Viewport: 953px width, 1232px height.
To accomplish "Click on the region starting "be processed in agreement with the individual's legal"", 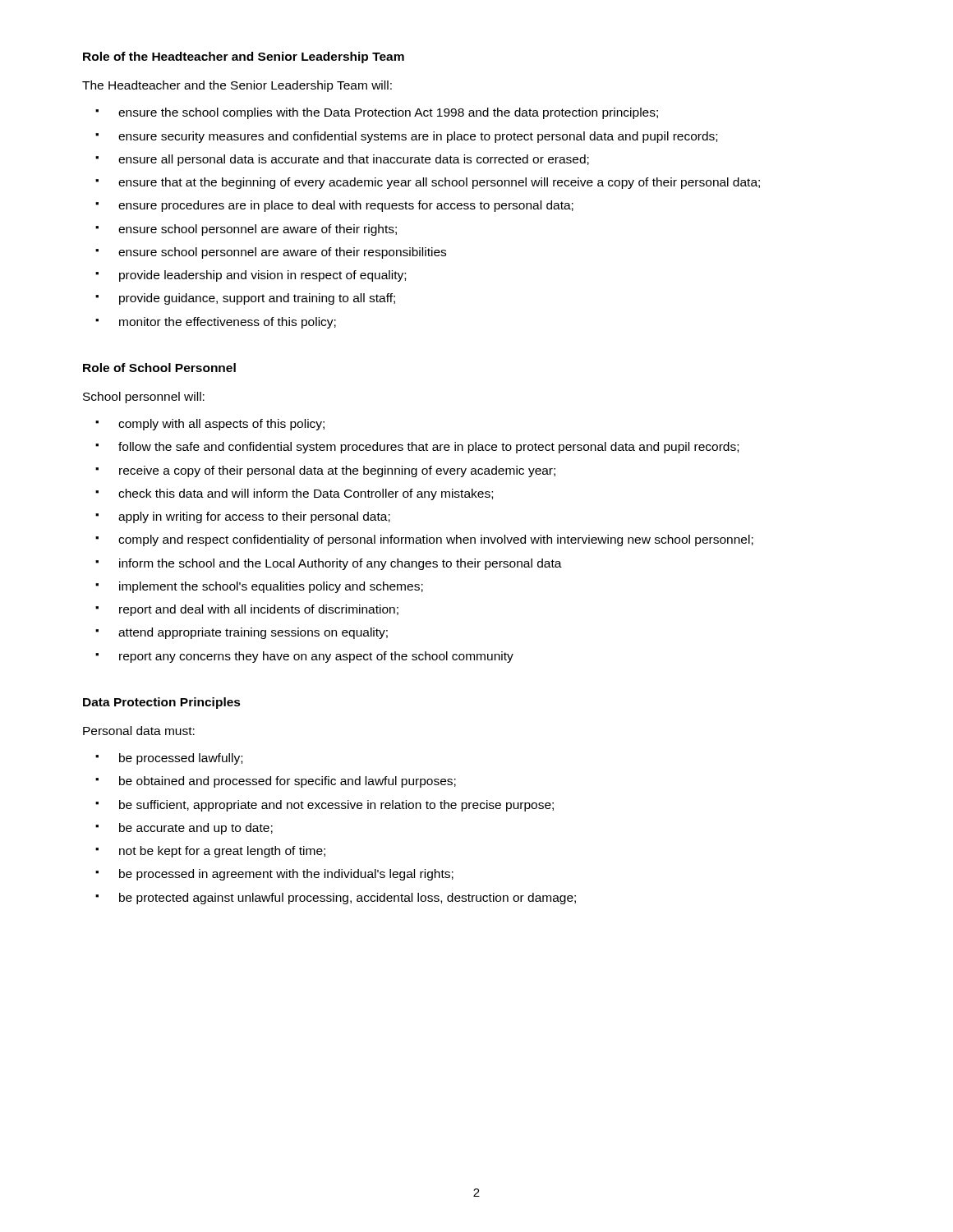I will pos(286,874).
